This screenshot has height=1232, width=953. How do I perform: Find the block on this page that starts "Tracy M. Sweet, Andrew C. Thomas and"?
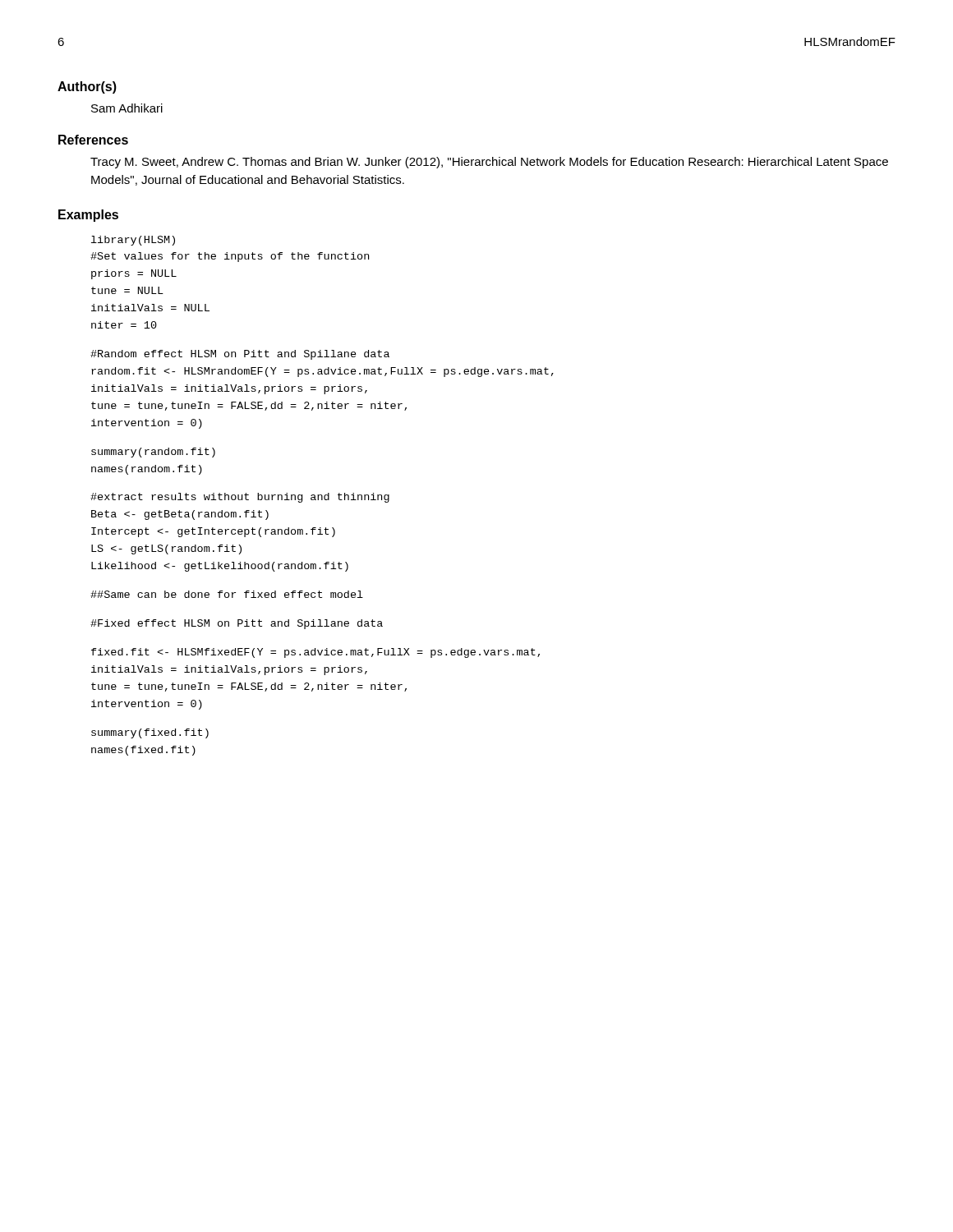[x=489, y=170]
